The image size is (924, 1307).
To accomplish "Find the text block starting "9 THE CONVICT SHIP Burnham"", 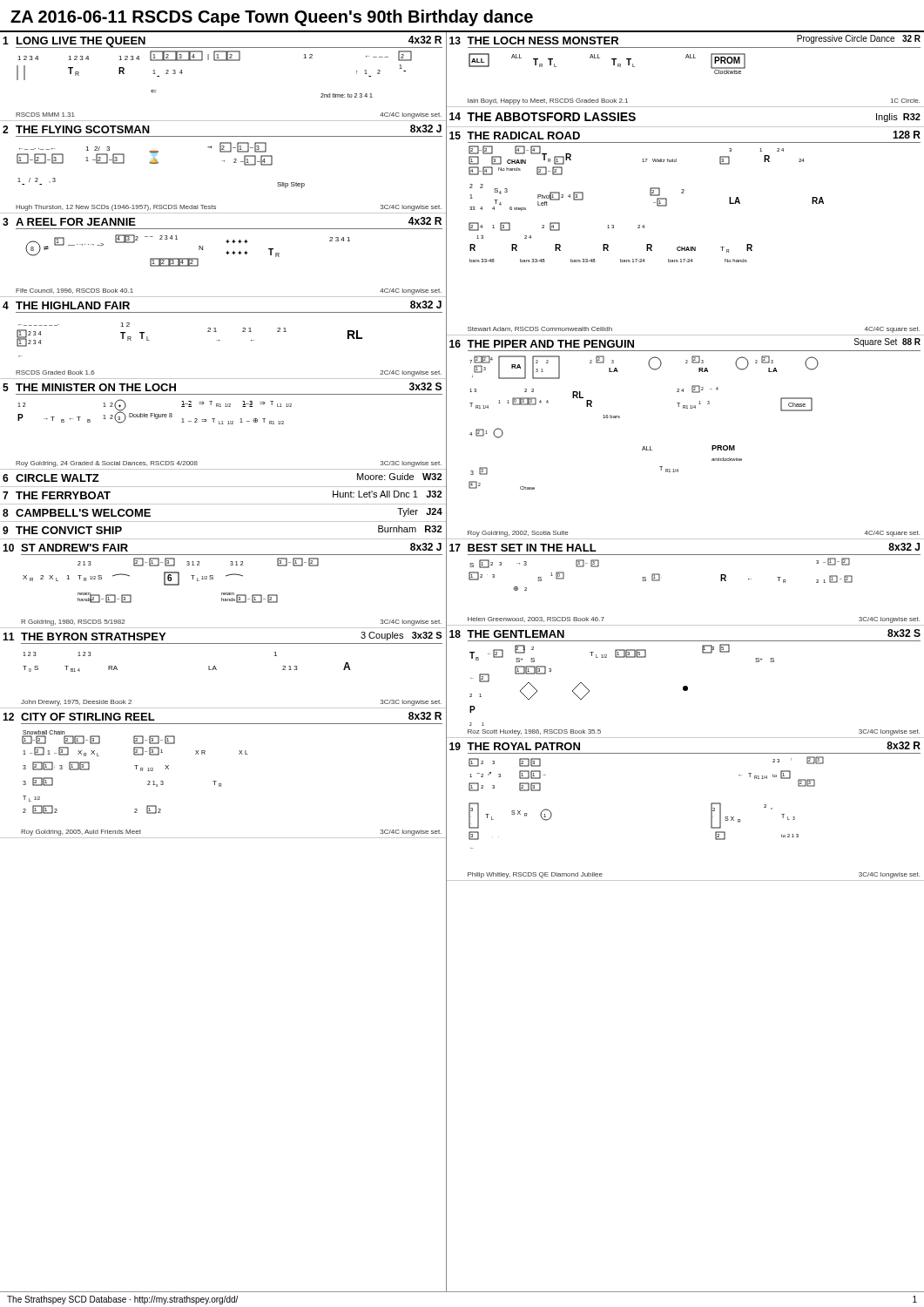I will [x=222, y=530].
